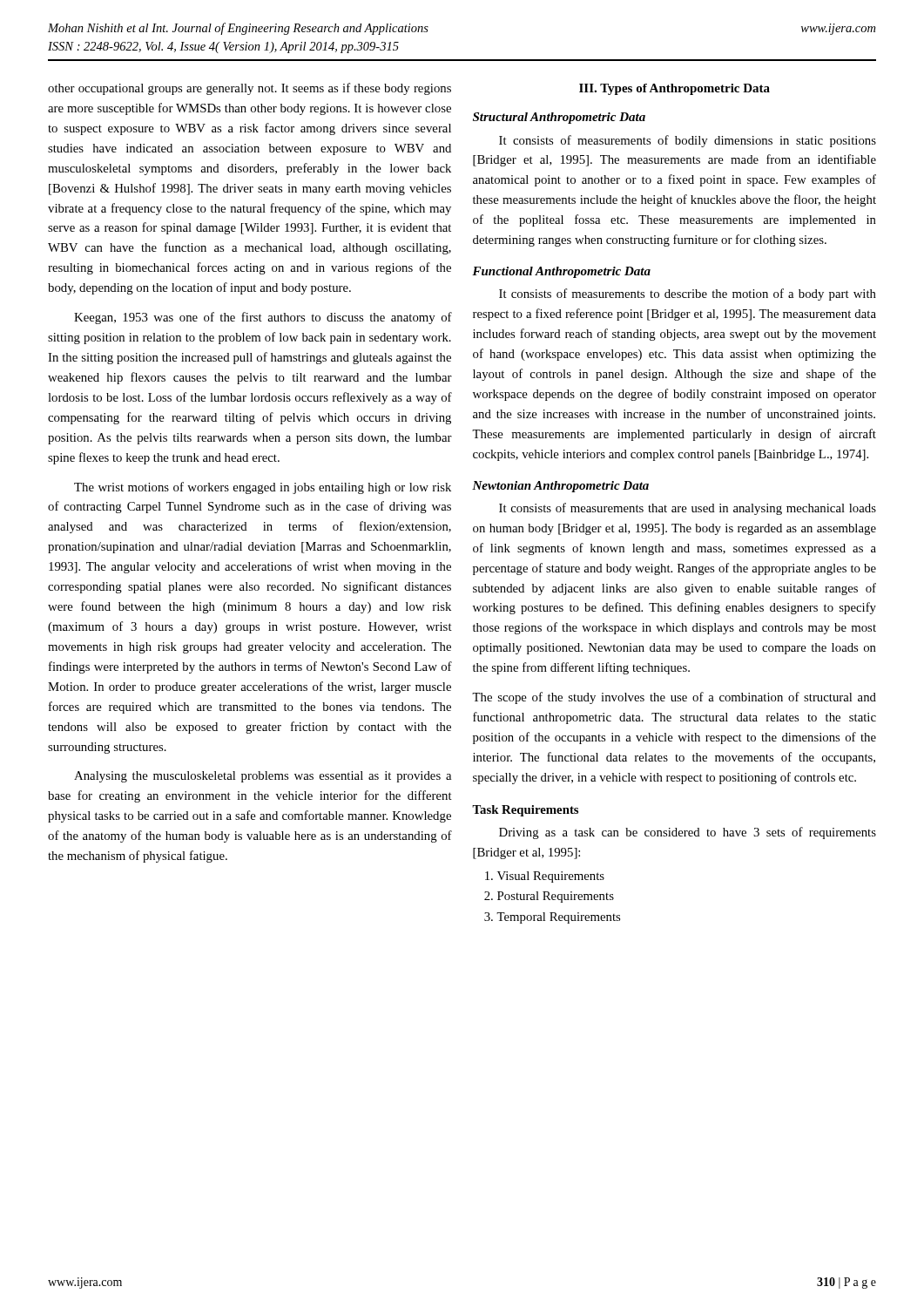Click on the section header with the text "Task Requirements"

click(x=526, y=809)
